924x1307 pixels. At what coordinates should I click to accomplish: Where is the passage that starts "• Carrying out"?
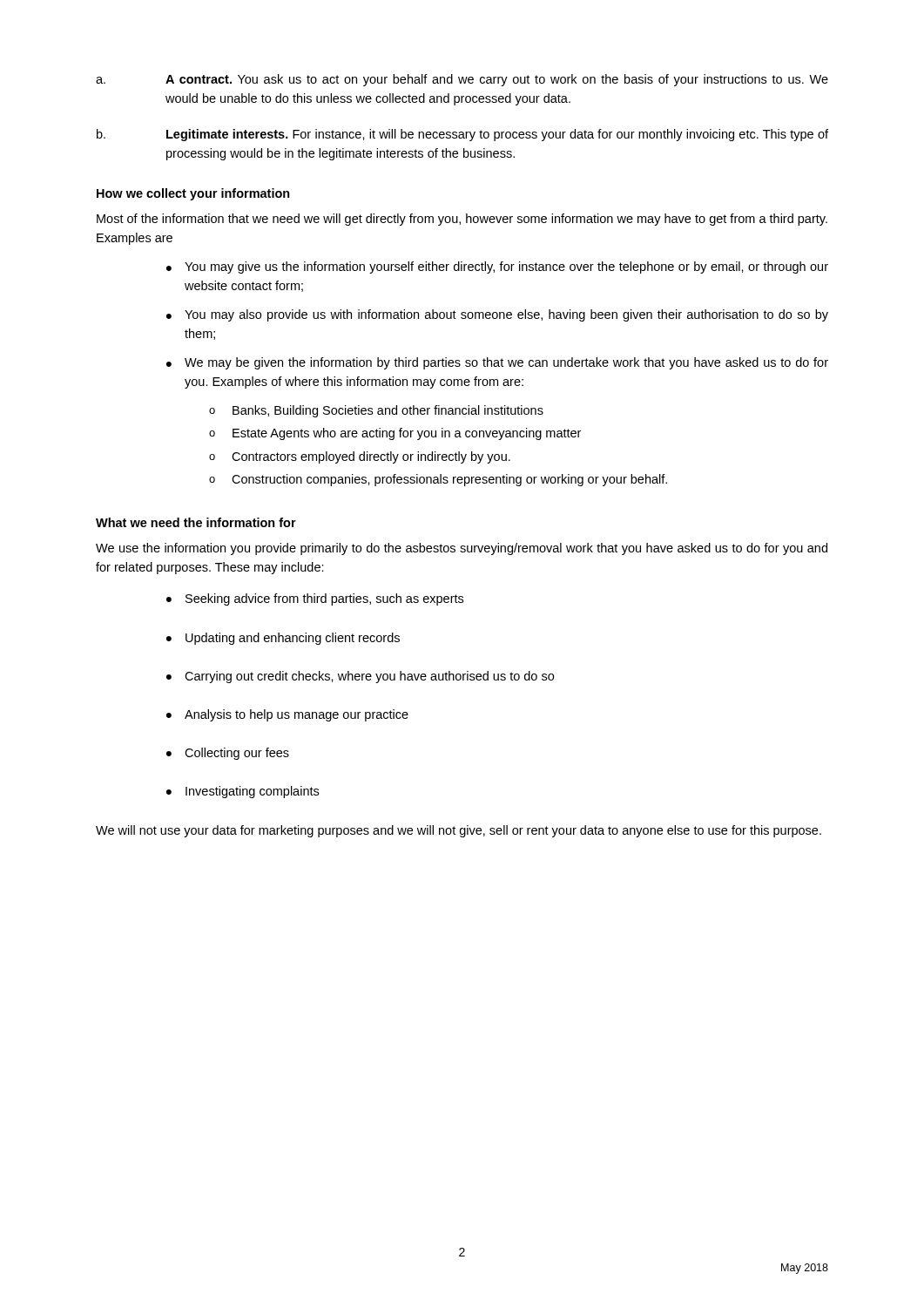pos(497,677)
